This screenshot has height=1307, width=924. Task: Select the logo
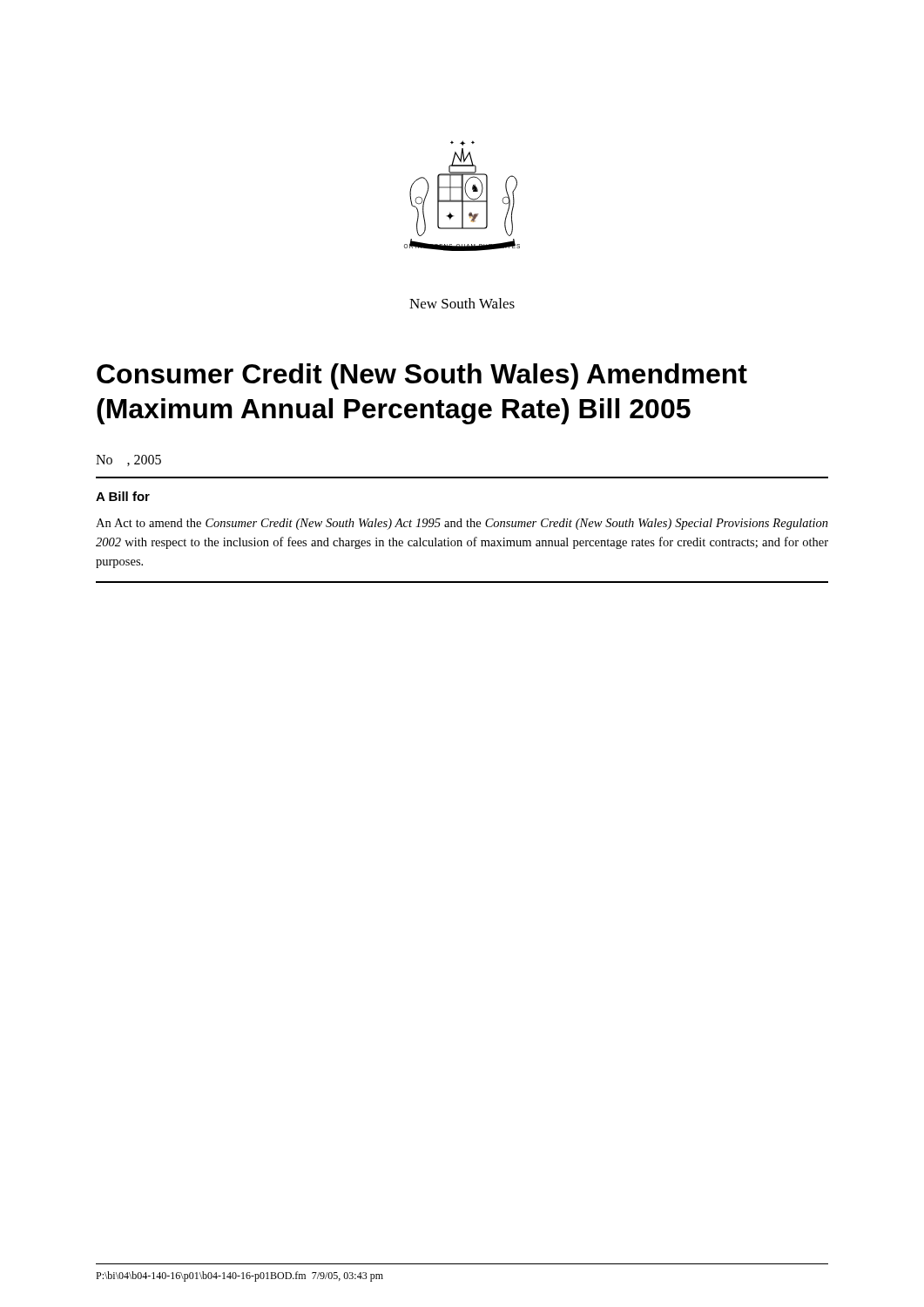462,143
